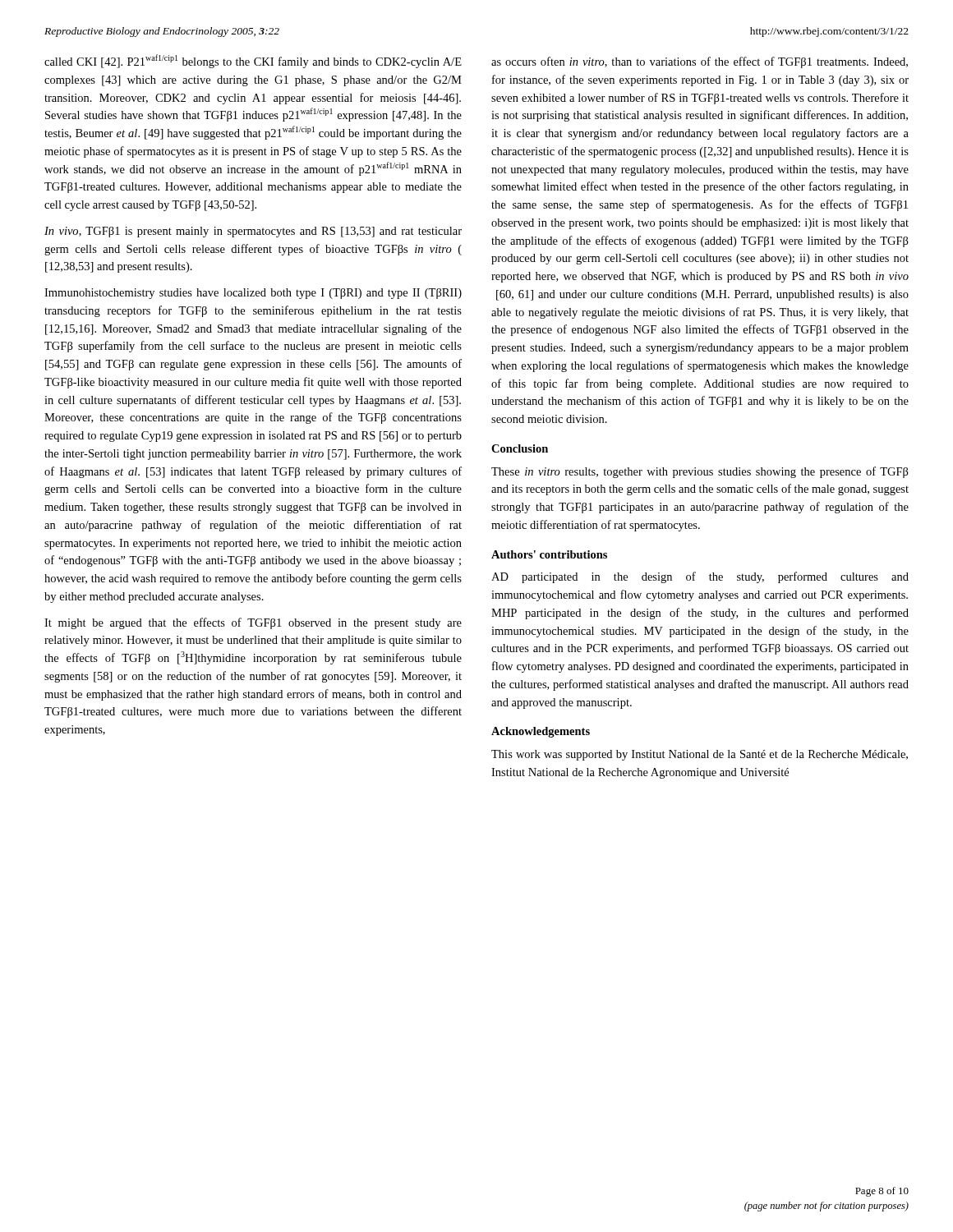Find the element starting "Immunohistochemistry studies have localized both type I (TβRI)"
This screenshot has height=1232, width=953.
pos(253,445)
